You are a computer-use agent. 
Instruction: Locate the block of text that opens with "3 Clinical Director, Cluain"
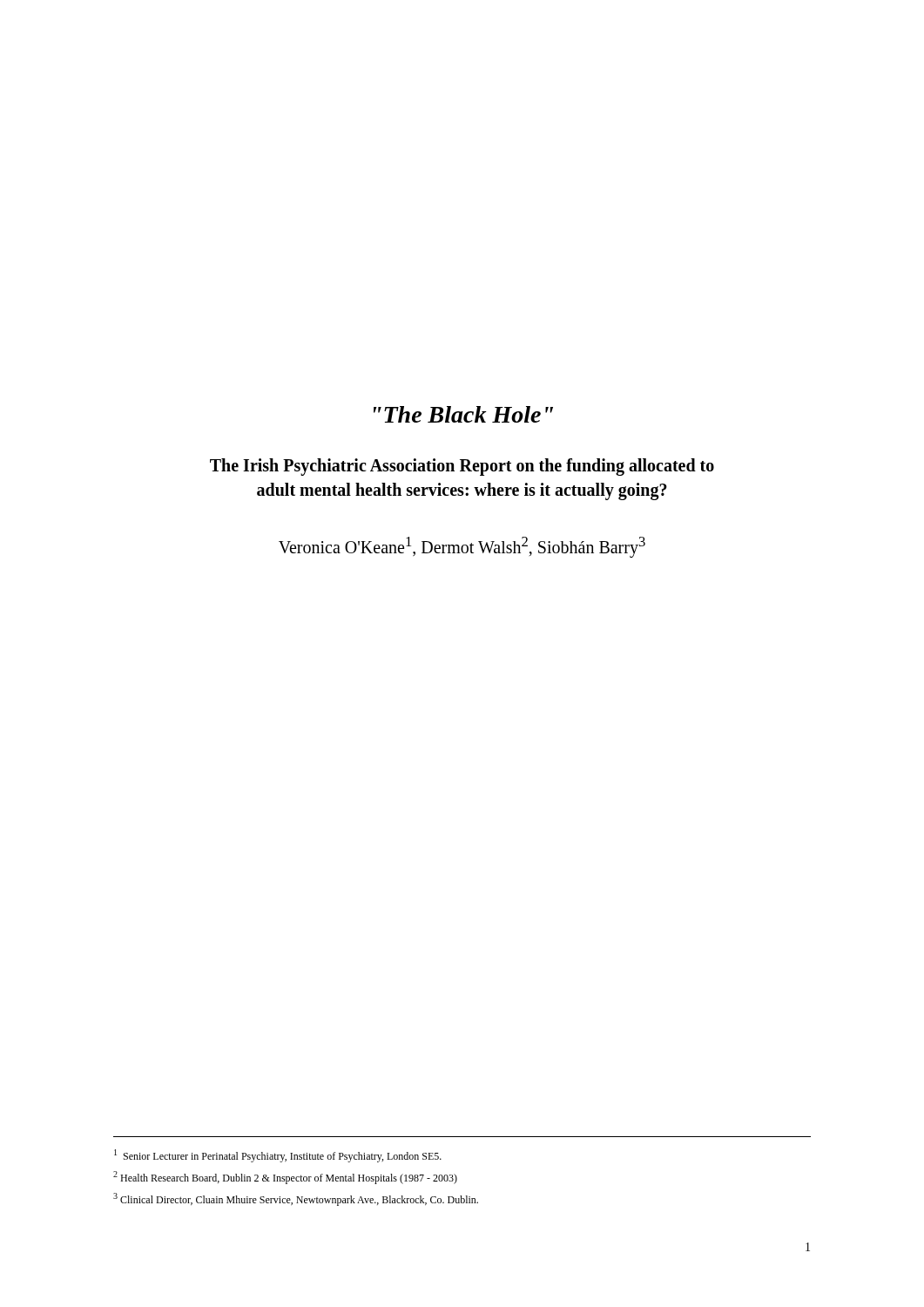(296, 1199)
